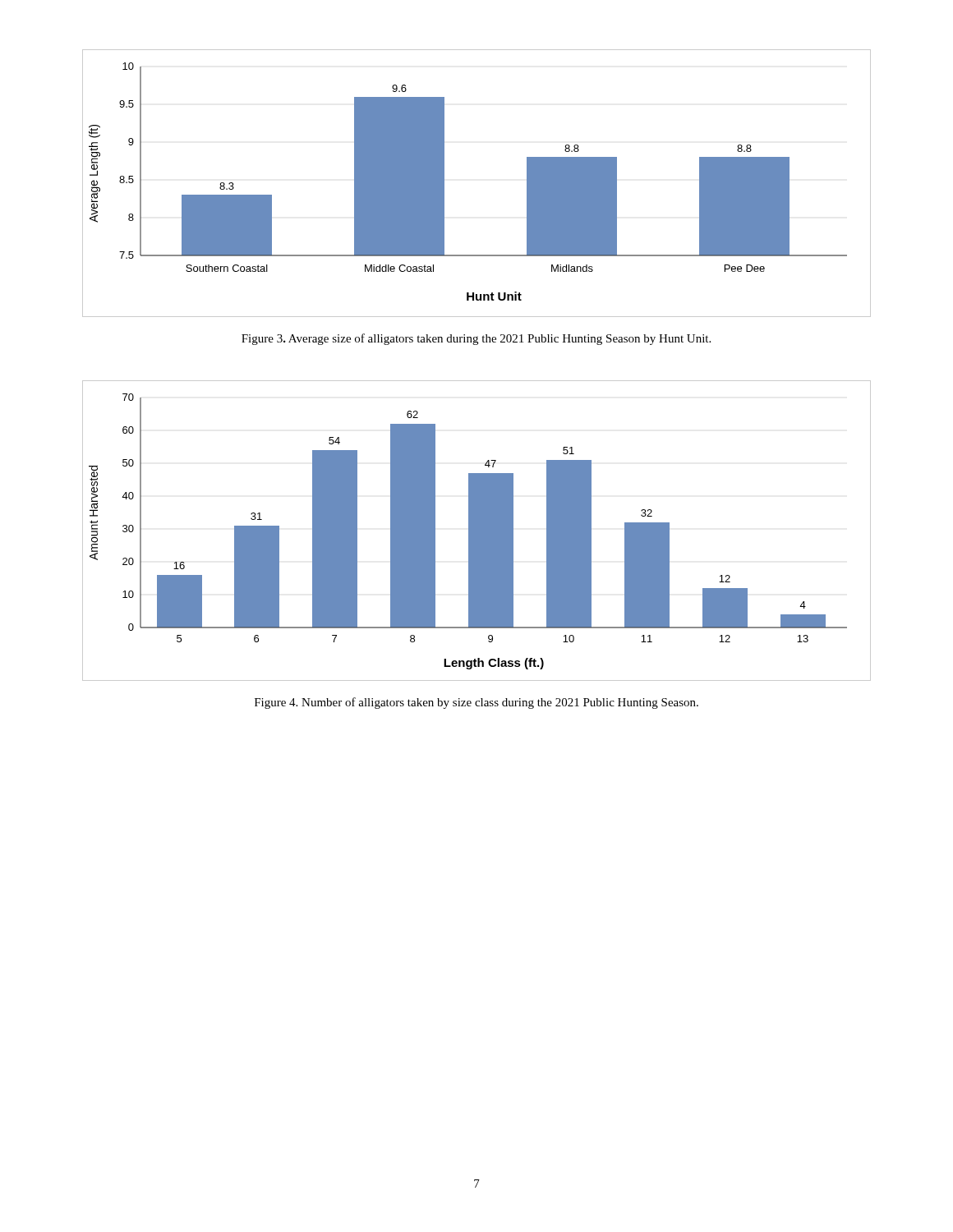The image size is (953, 1232).
Task: Locate the caption that says "Figure 4. Number of alligators"
Action: (476, 702)
